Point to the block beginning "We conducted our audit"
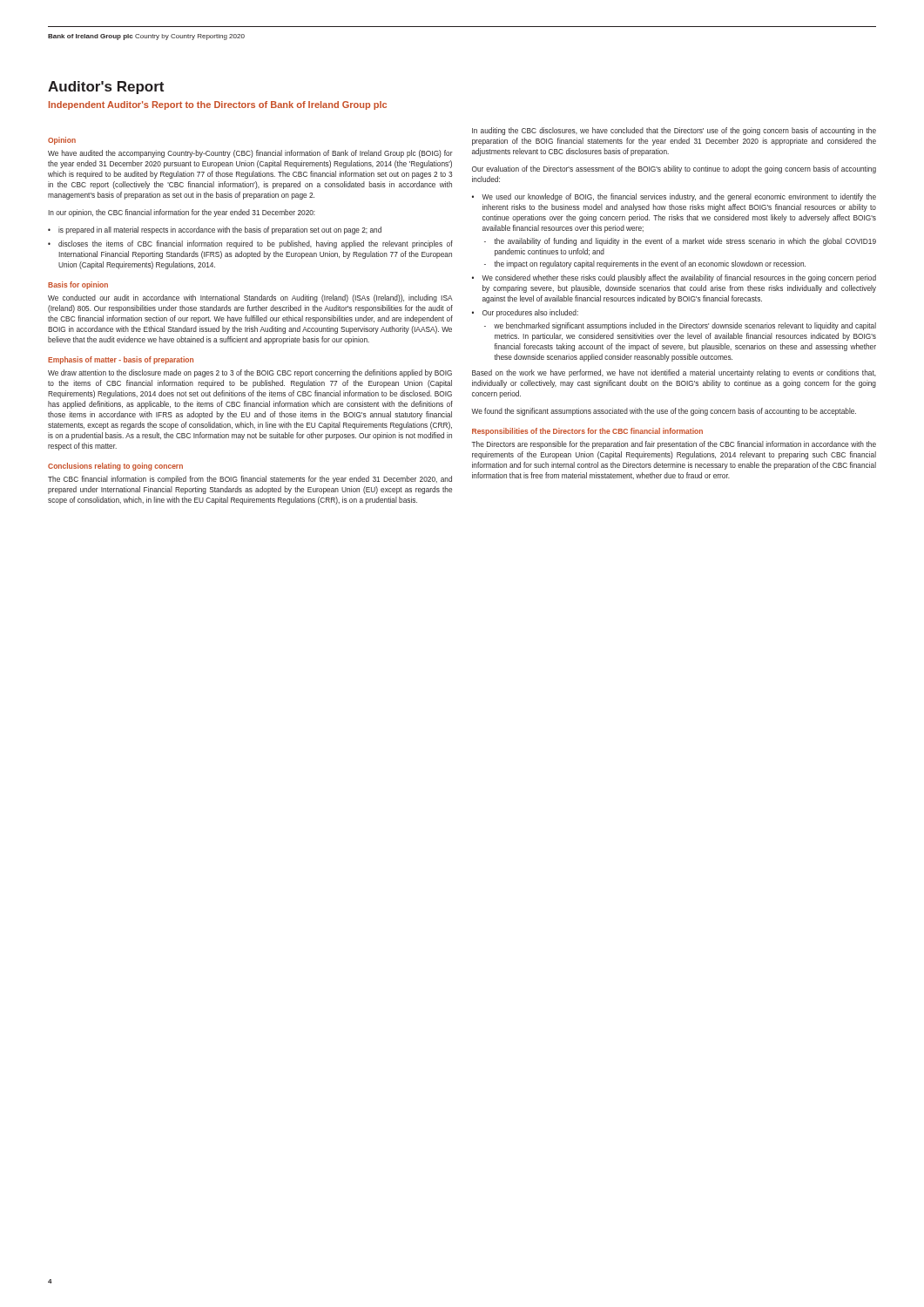This screenshot has height=1307, width=924. [x=250, y=319]
